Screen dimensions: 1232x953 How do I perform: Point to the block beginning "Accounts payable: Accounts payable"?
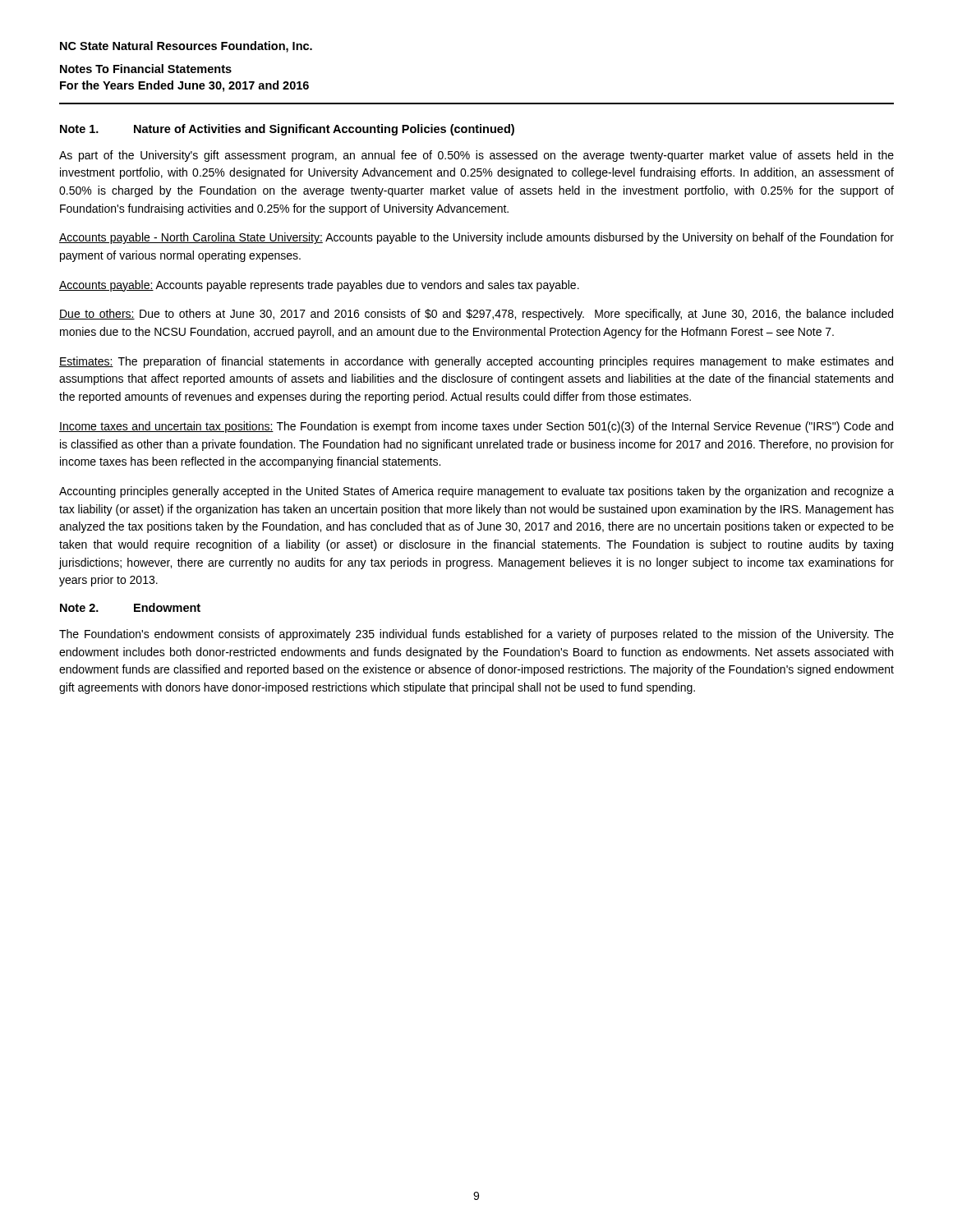point(319,285)
